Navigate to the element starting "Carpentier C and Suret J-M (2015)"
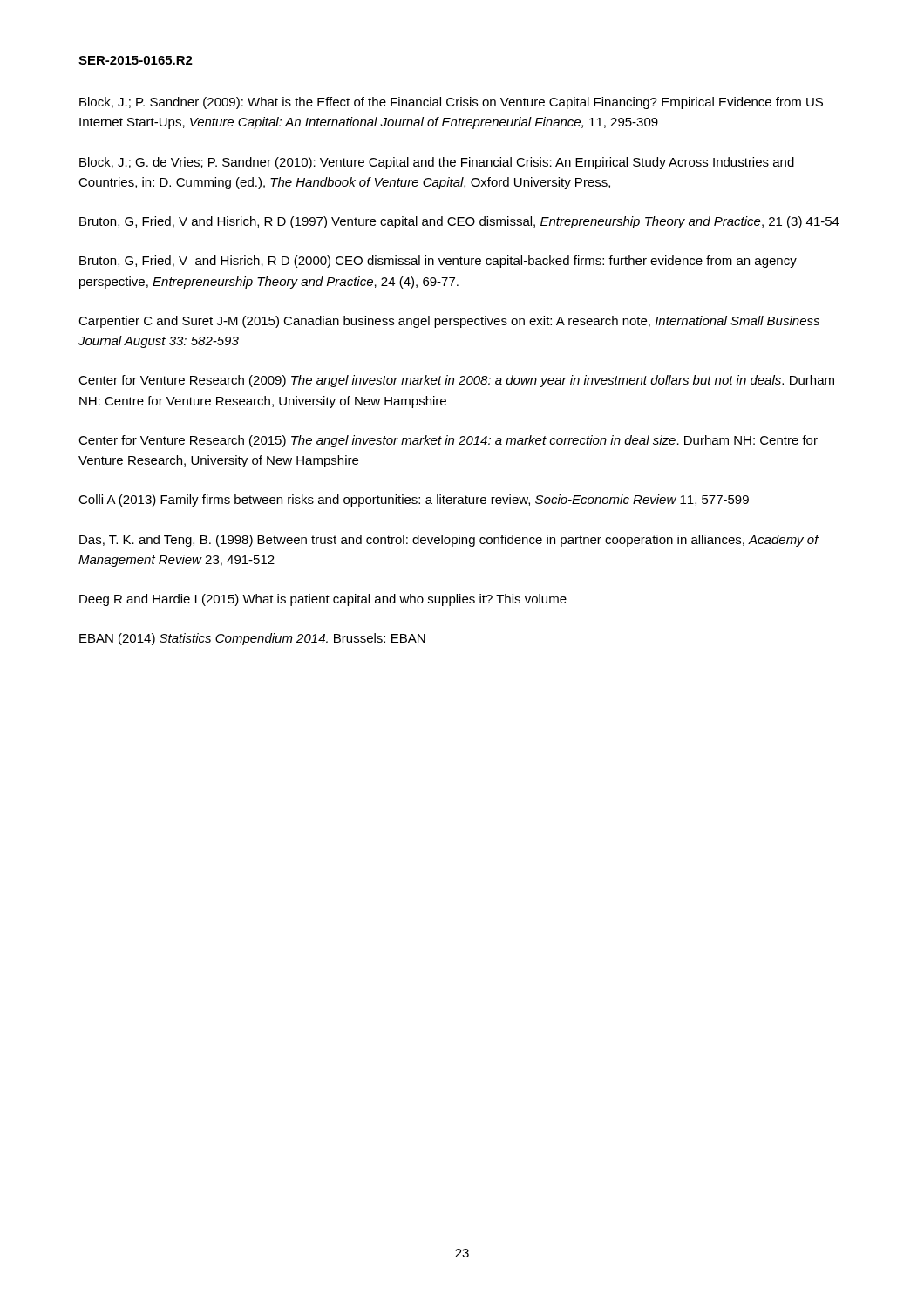Screen dimensions: 1308x924 [x=449, y=330]
